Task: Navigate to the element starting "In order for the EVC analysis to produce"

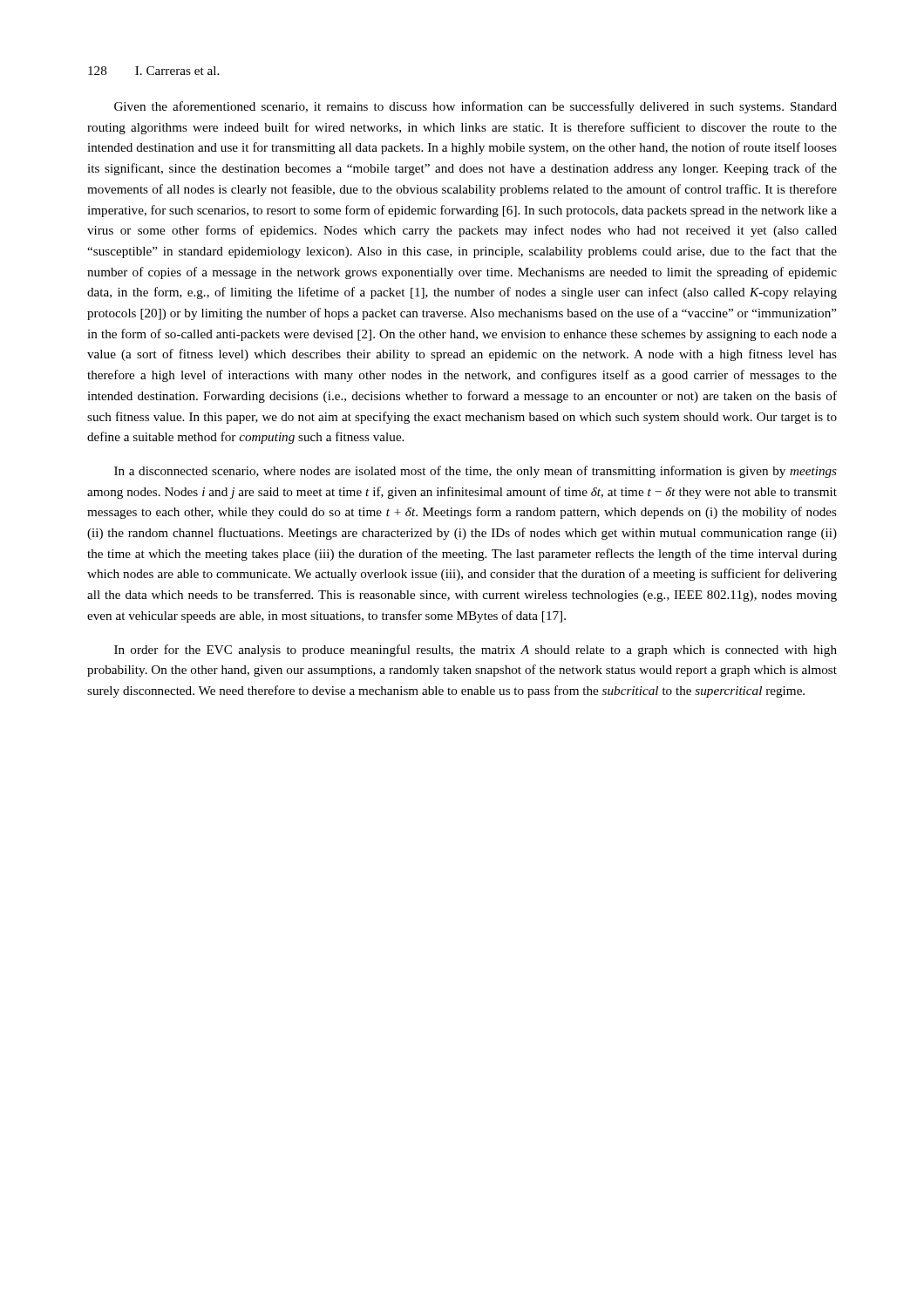Action: coord(462,669)
